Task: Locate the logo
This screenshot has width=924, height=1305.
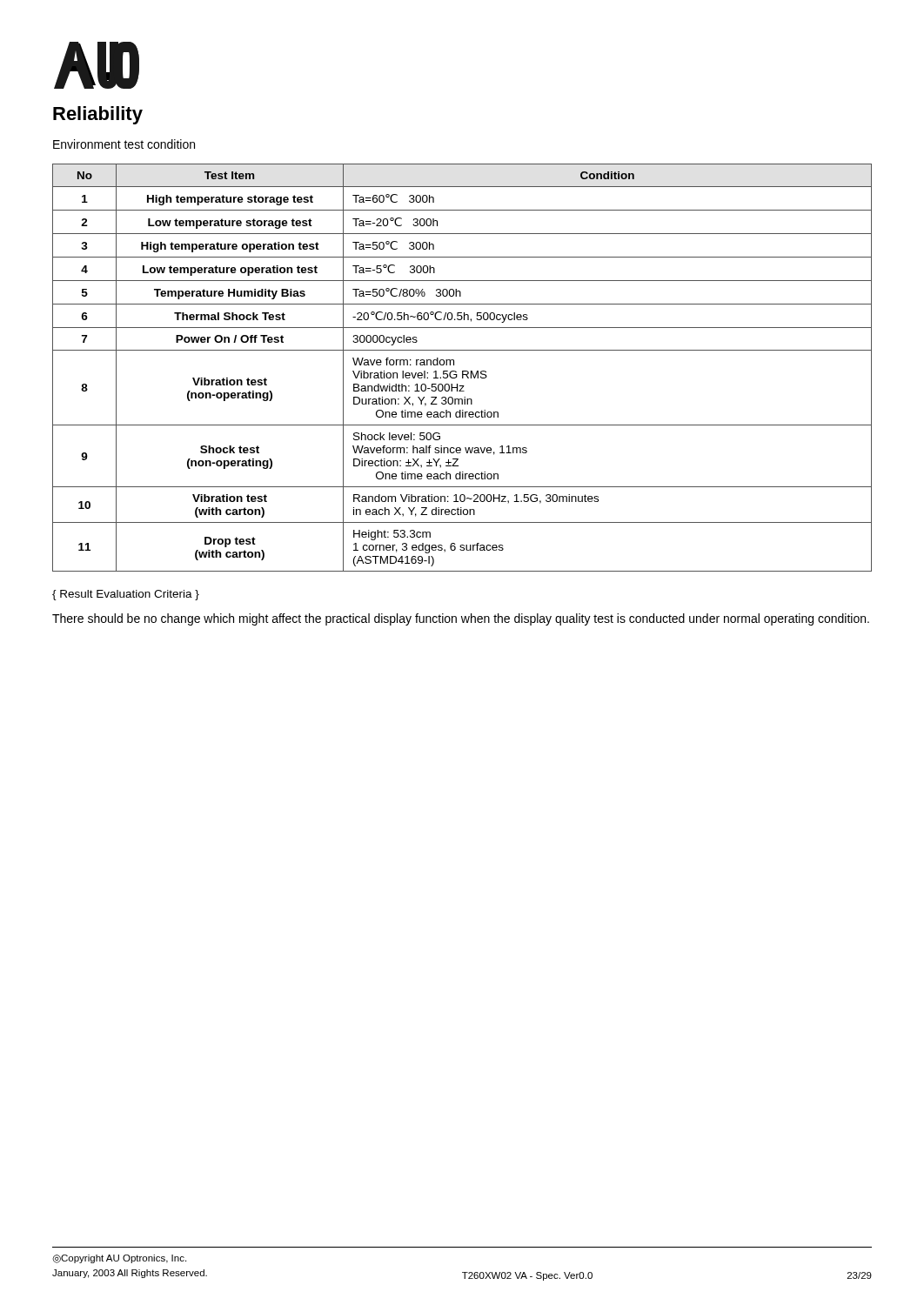Action: point(462,64)
